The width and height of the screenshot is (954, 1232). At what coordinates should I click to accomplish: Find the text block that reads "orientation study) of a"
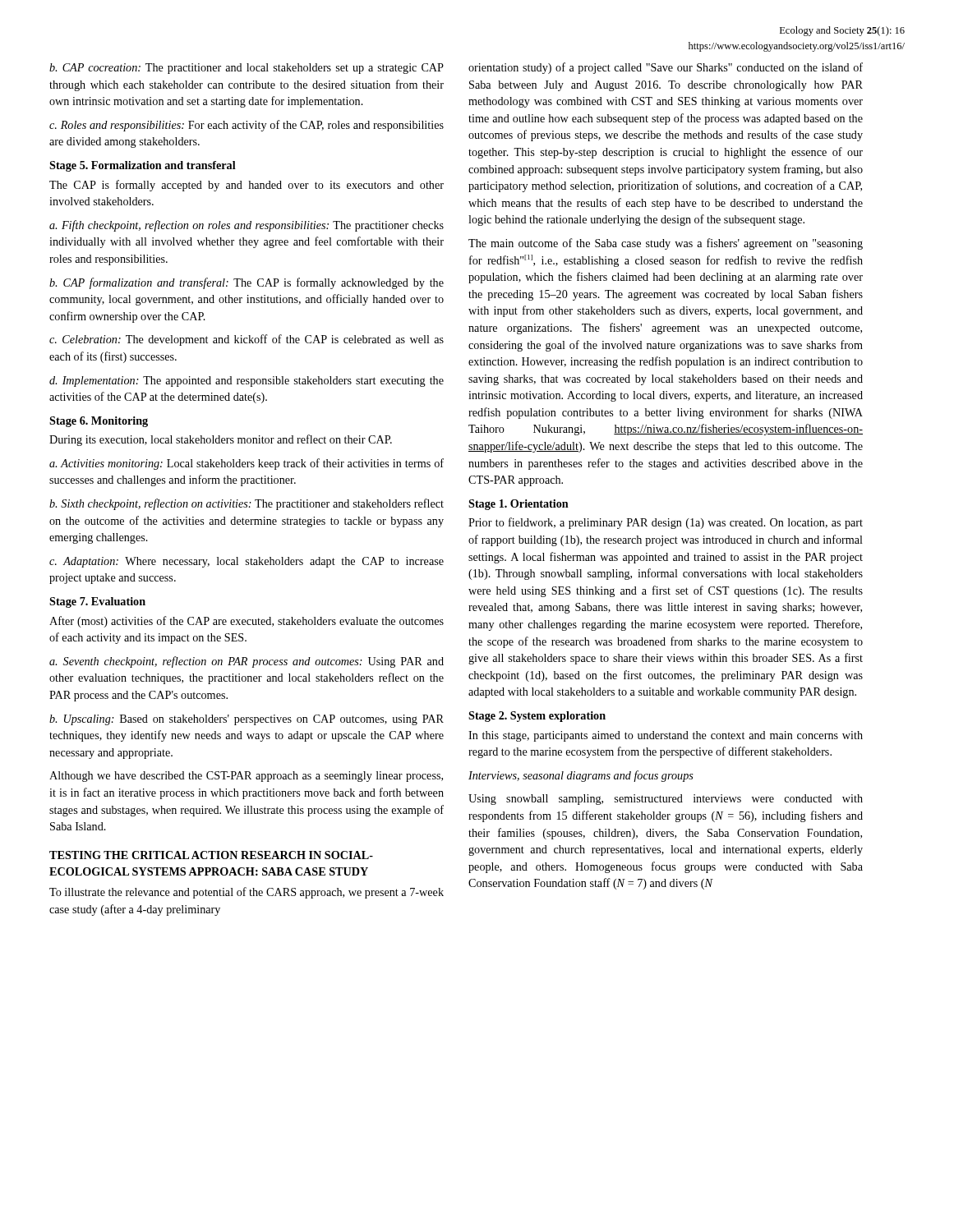[x=666, y=144]
